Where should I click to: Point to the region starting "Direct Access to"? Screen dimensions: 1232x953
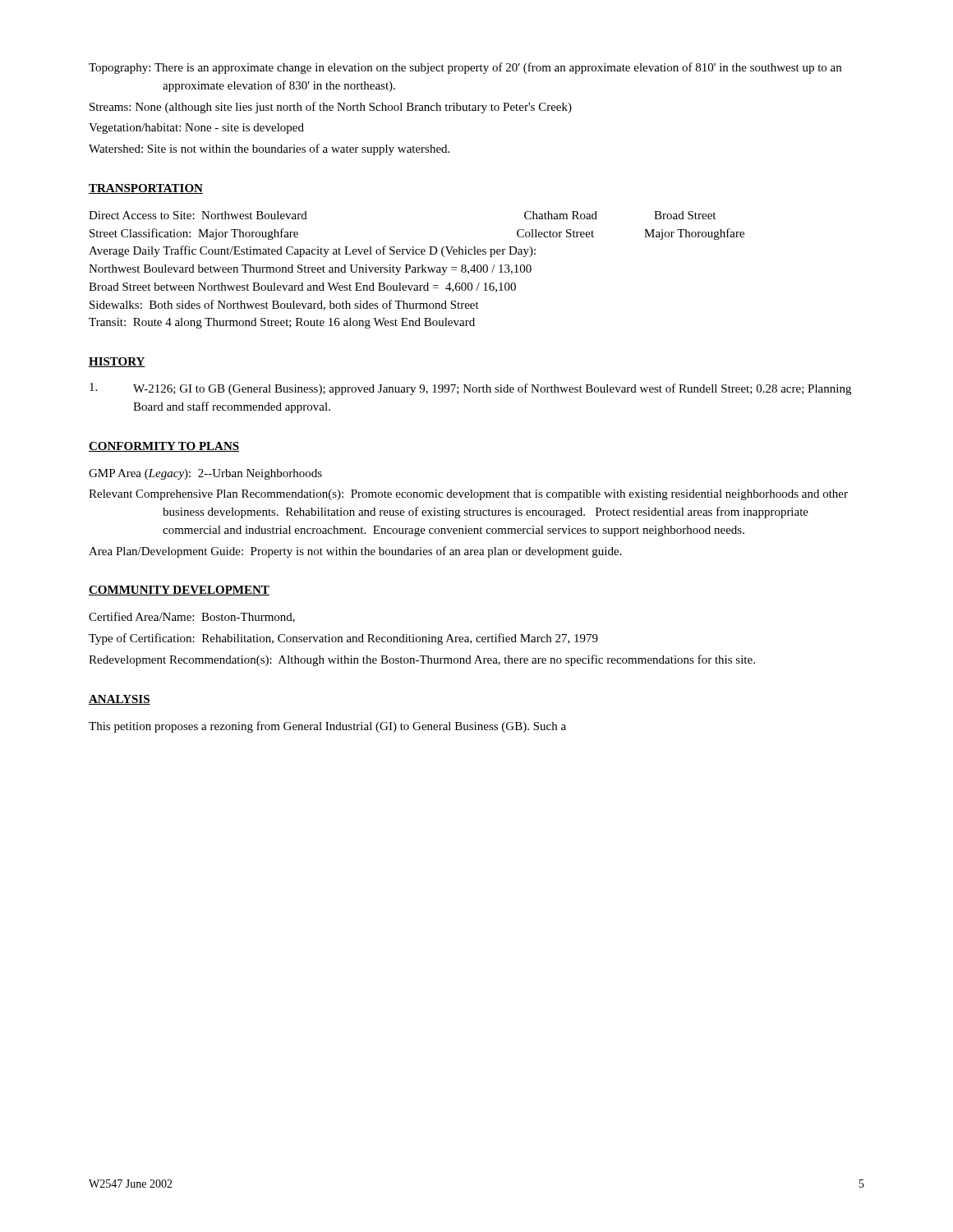476,269
